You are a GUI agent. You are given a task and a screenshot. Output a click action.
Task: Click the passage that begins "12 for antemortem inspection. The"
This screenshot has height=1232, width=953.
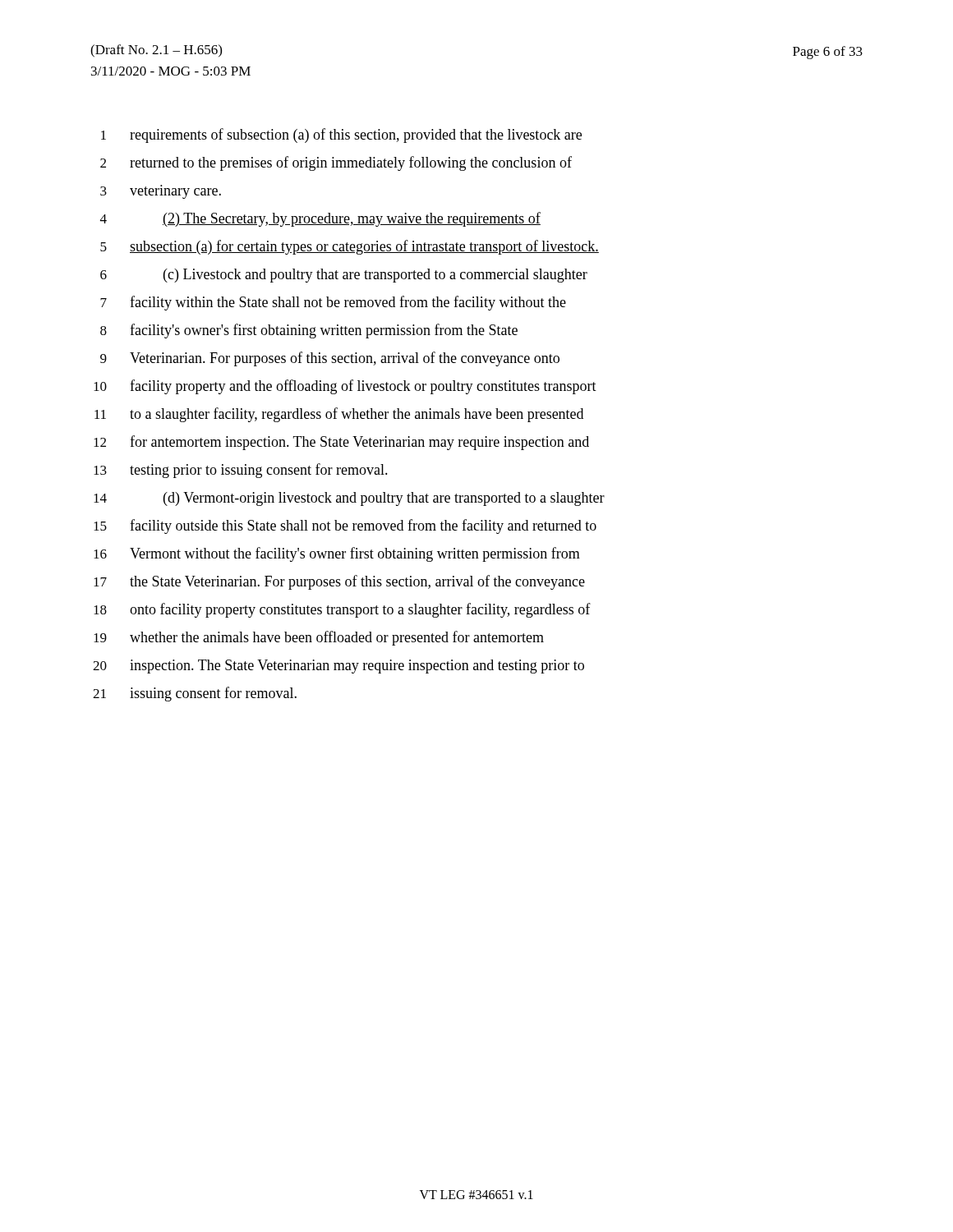(x=476, y=442)
